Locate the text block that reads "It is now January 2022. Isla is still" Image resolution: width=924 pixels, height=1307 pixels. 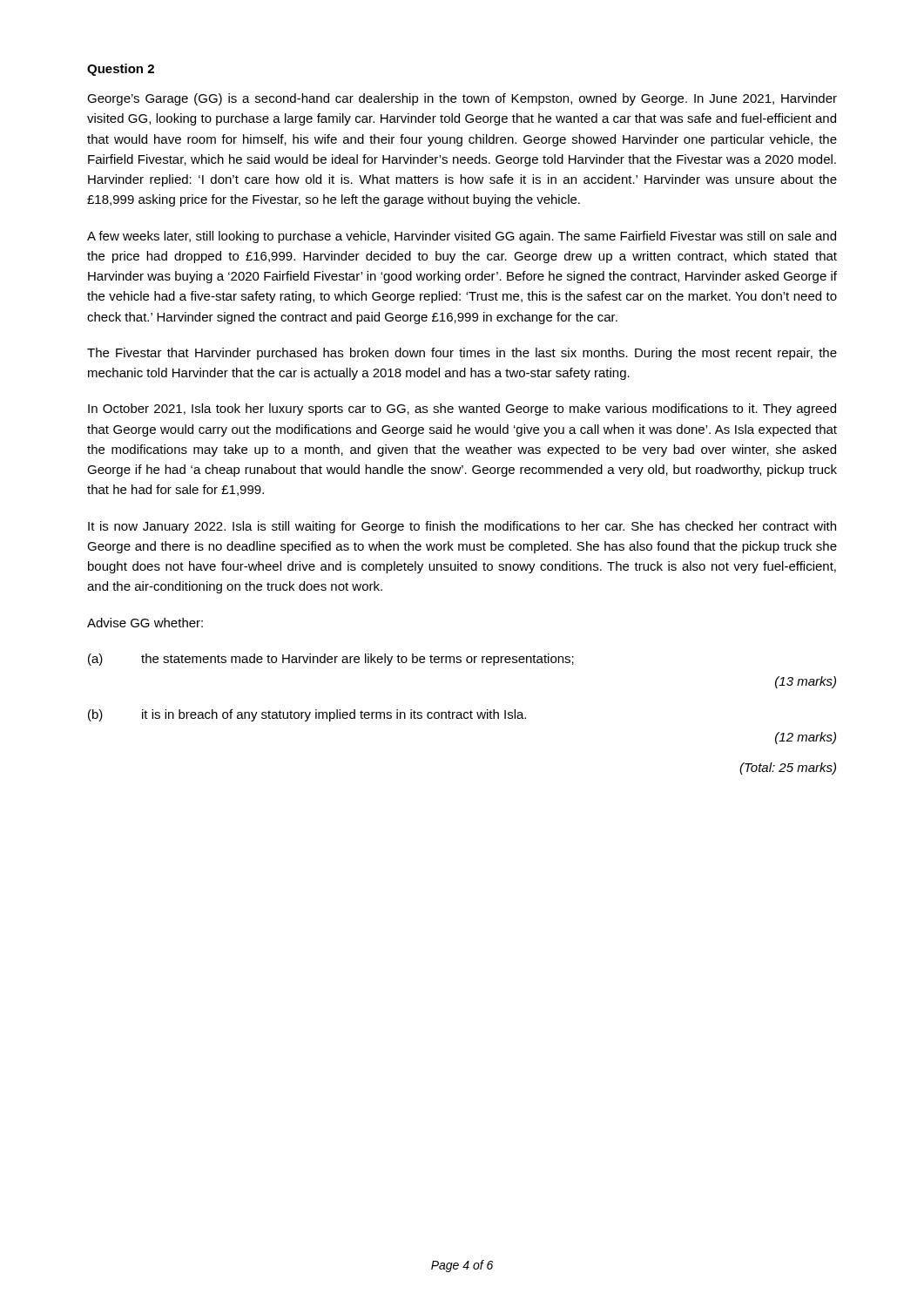click(x=462, y=556)
